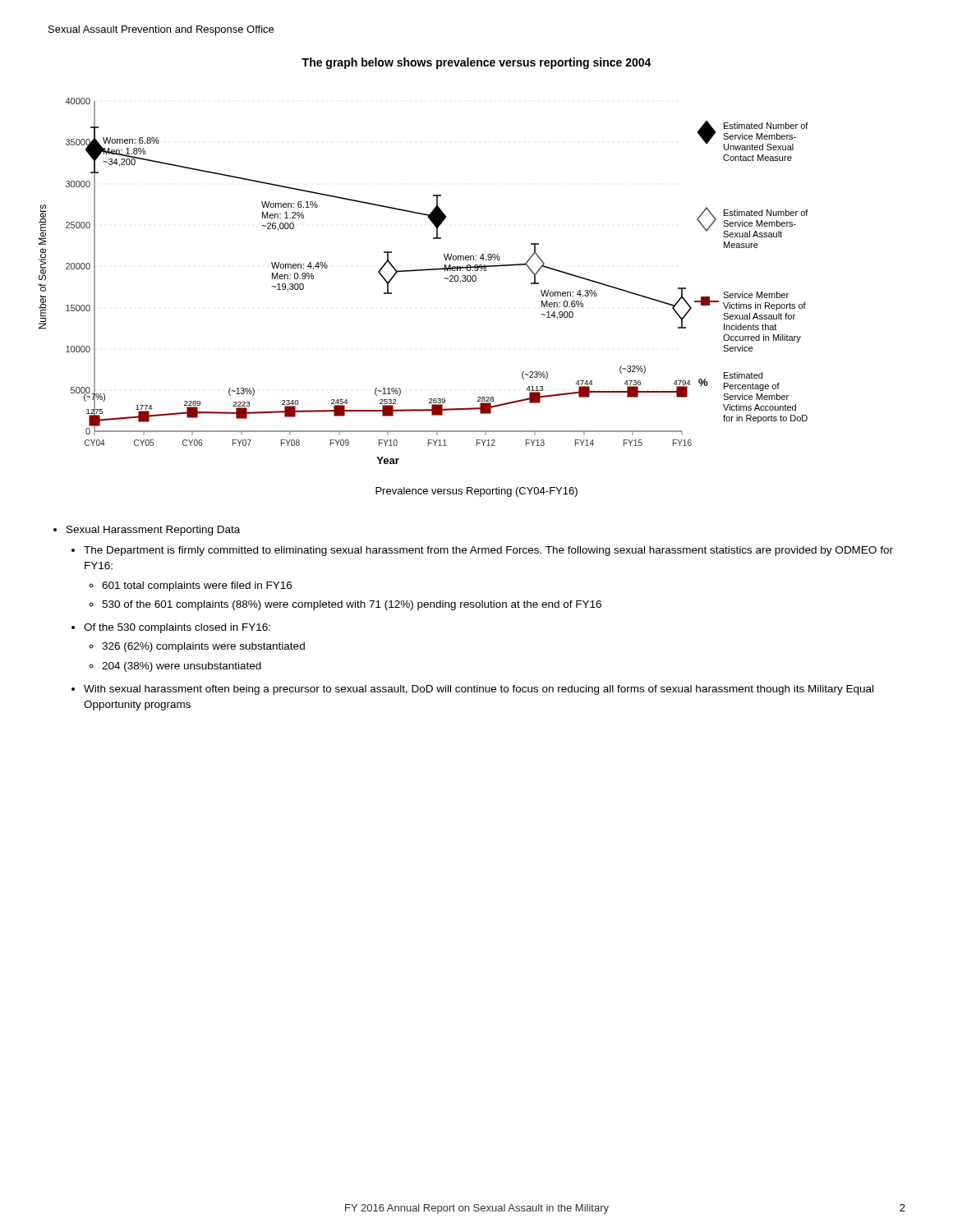The height and width of the screenshot is (1232, 953).
Task: Click on the region starting "Prevalence versus Reporting (CY04-FY16)"
Action: pyautogui.click(x=476, y=491)
